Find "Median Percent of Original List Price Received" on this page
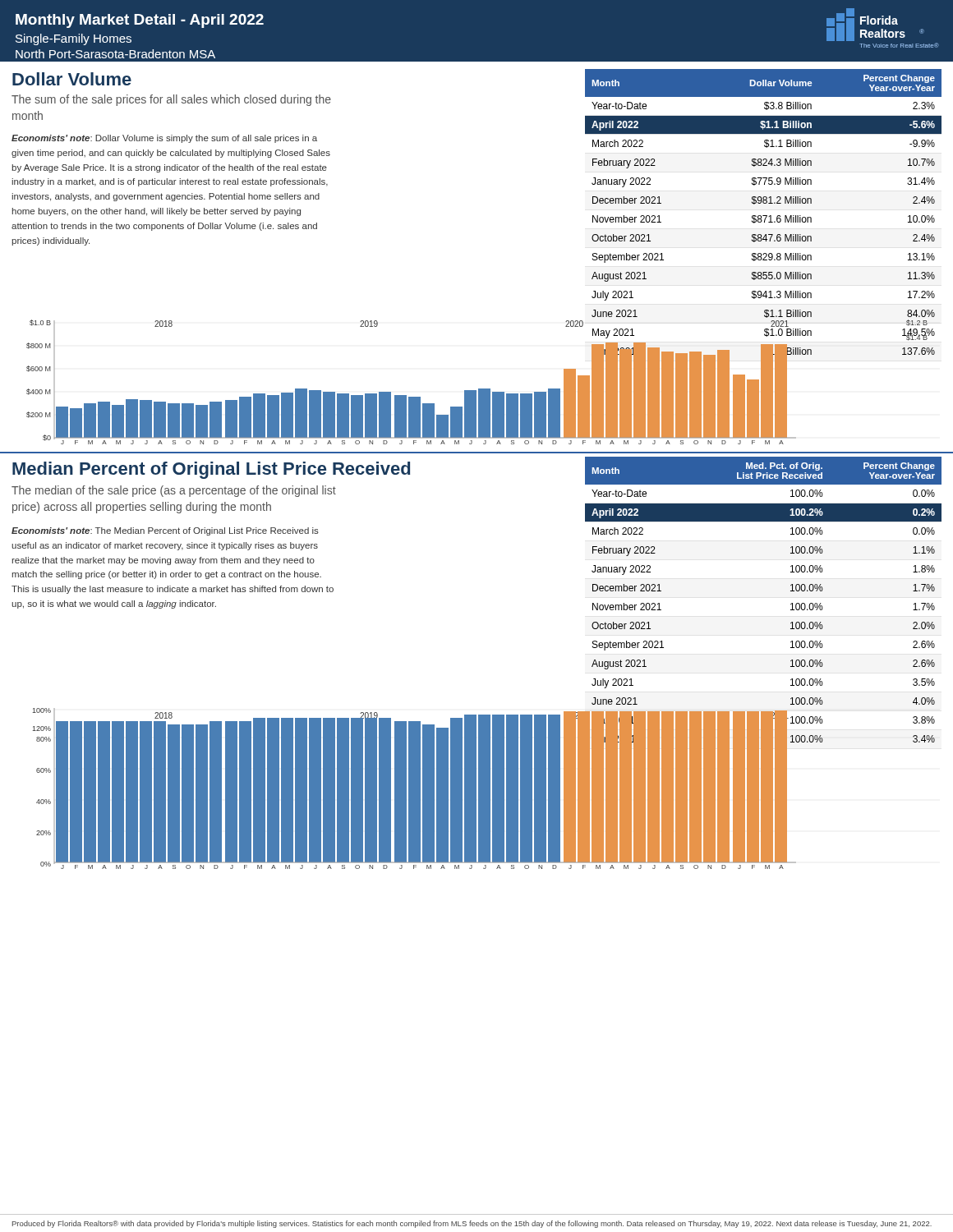Image resolution: width=953 pixels, height=1232 pixels. click(211, 469)
